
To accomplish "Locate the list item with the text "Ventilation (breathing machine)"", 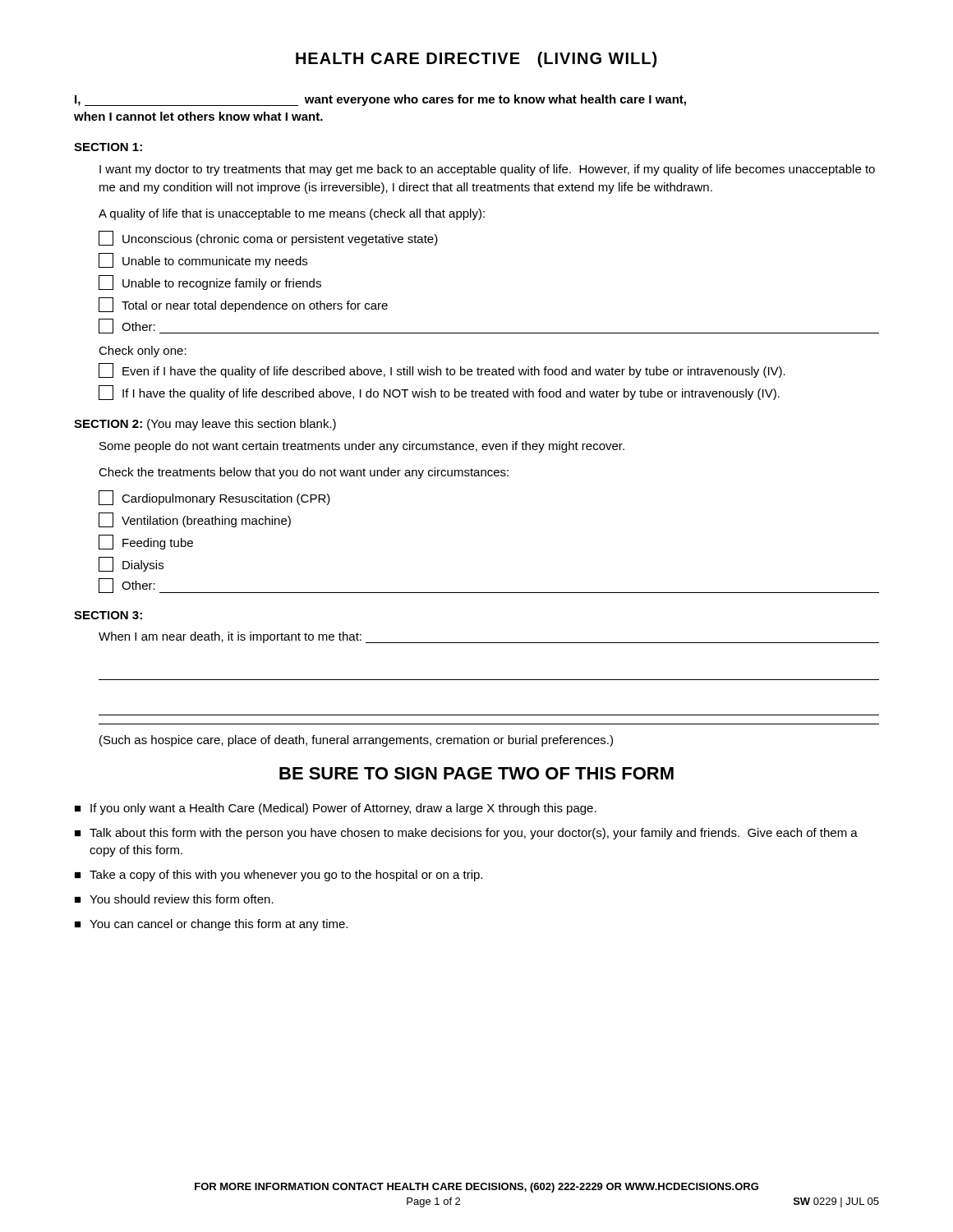I will point(195,520).
